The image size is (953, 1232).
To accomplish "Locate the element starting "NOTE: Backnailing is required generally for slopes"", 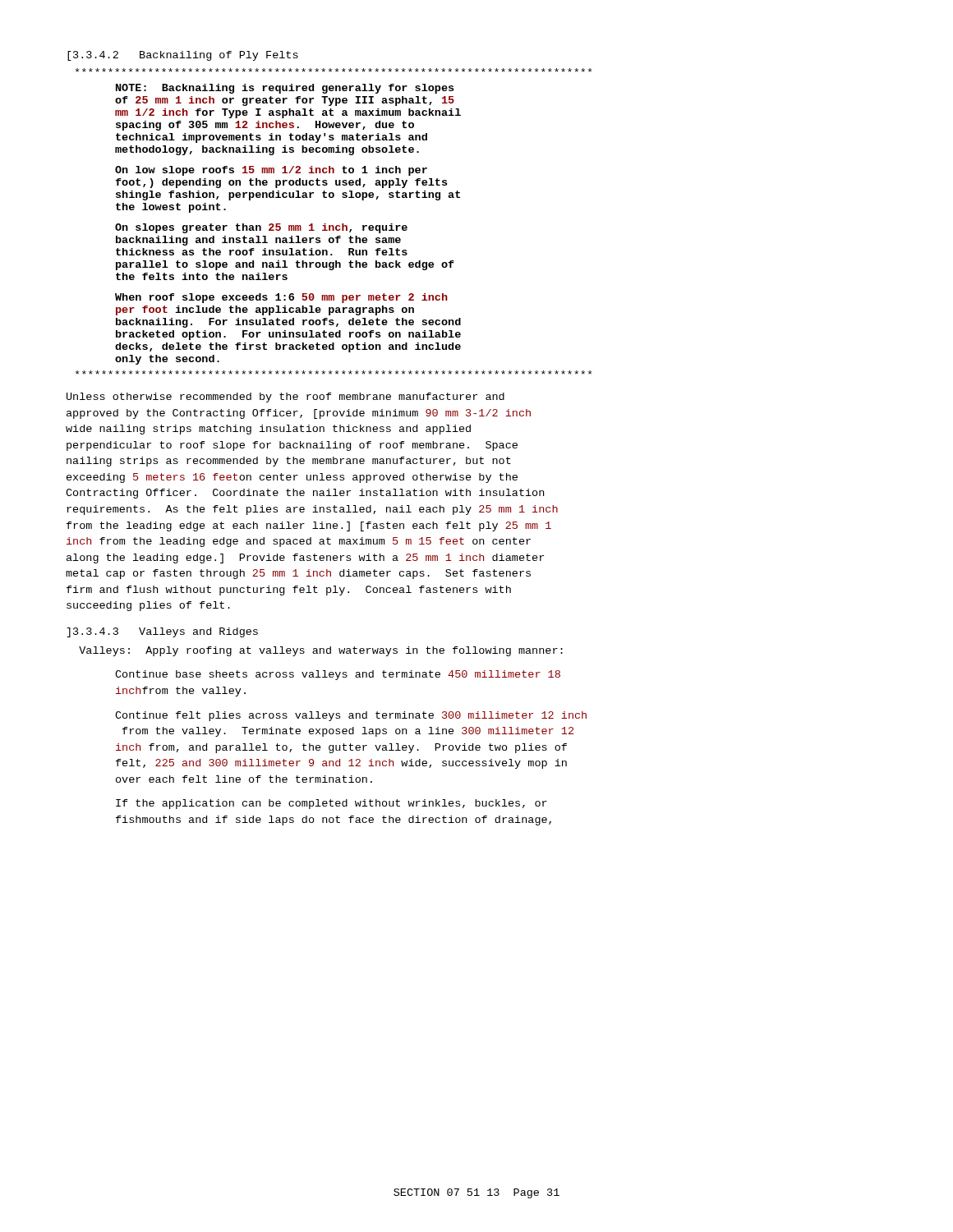I will point(285,89).
